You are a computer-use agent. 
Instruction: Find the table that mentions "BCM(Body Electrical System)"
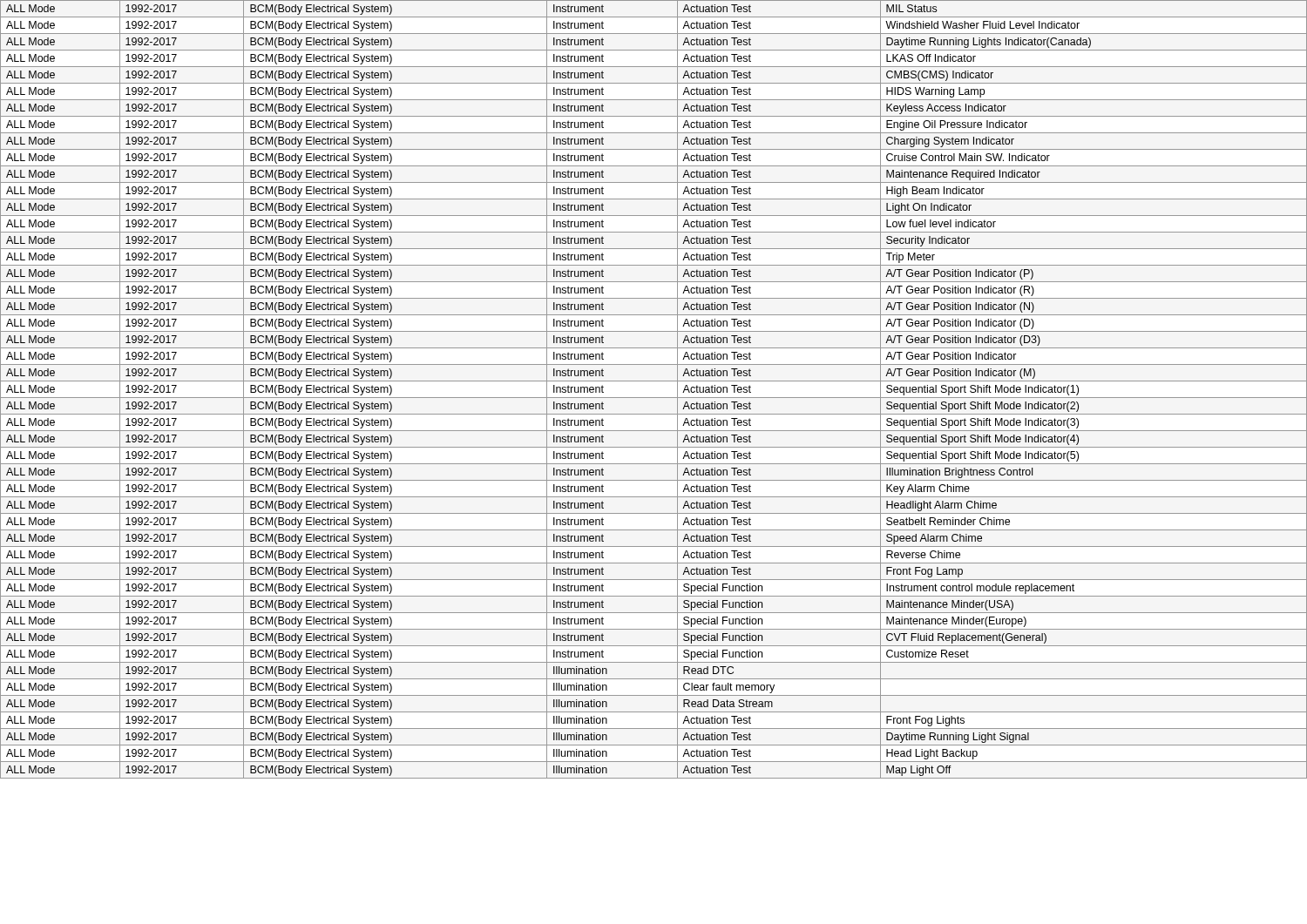pos(654,389)
